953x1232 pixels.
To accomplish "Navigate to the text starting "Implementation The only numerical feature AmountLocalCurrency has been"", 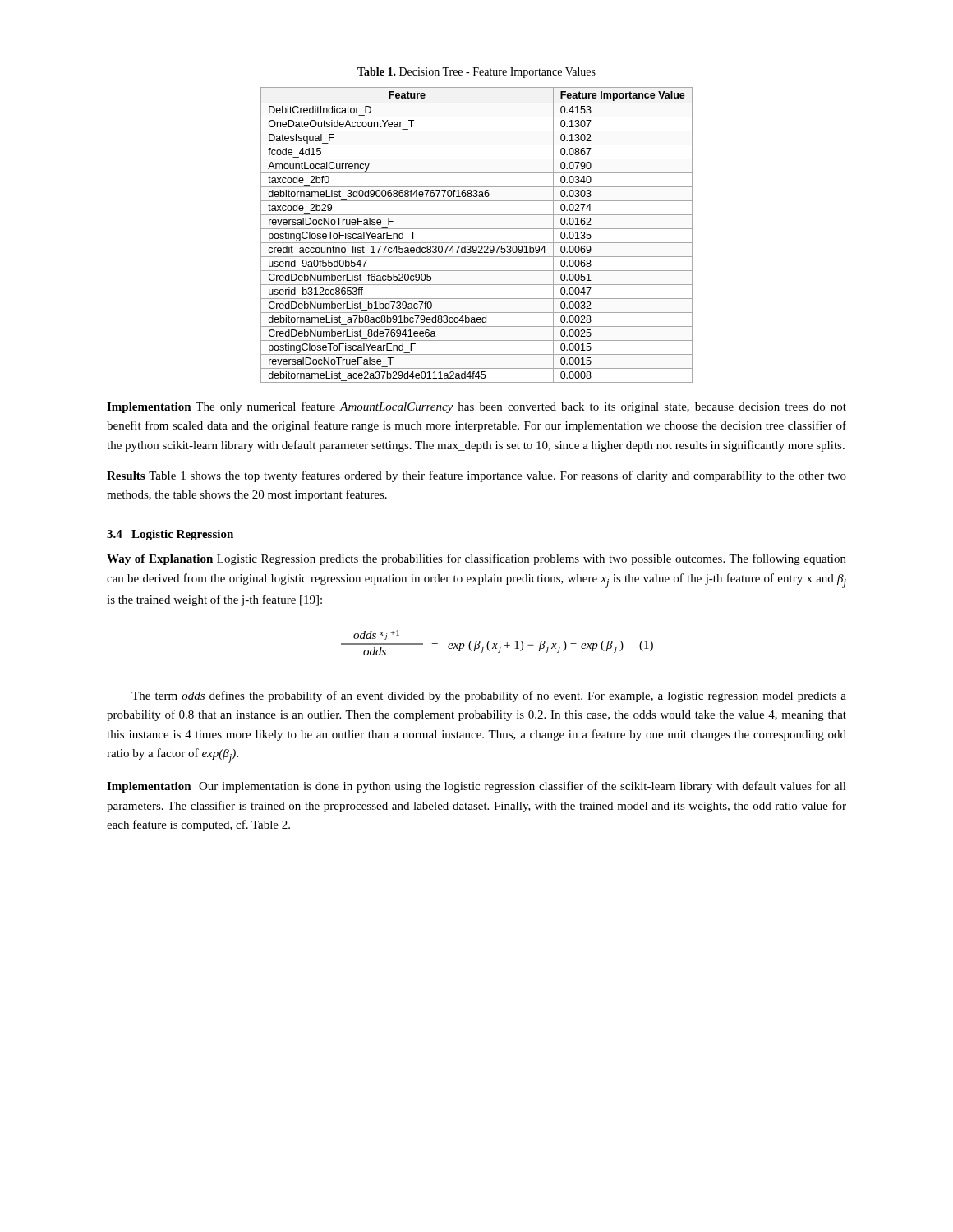I will pyautogui.click(x=476, y=426).
